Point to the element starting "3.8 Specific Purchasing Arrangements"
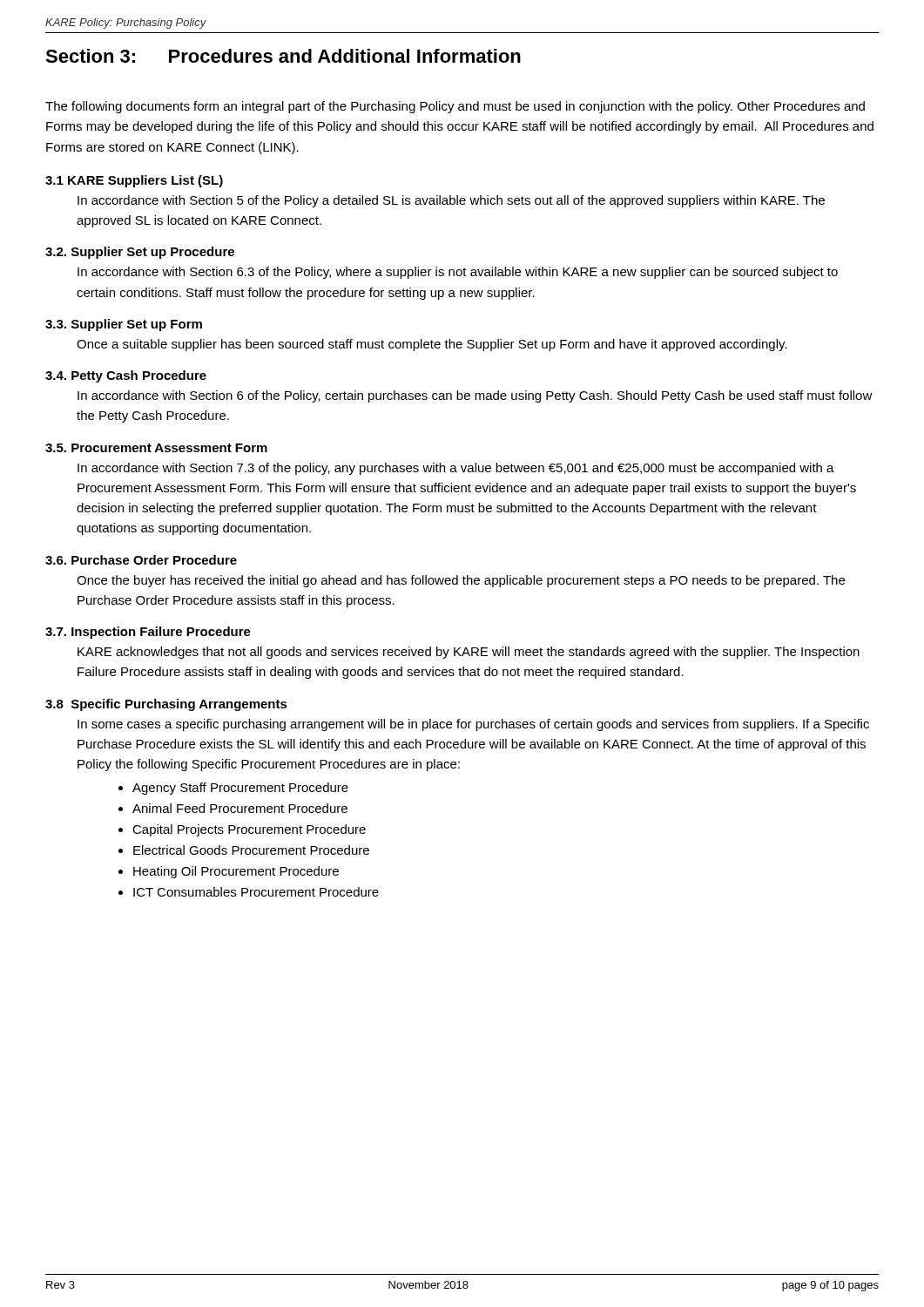Viewport: 924px width, 1307px height. 166,703
